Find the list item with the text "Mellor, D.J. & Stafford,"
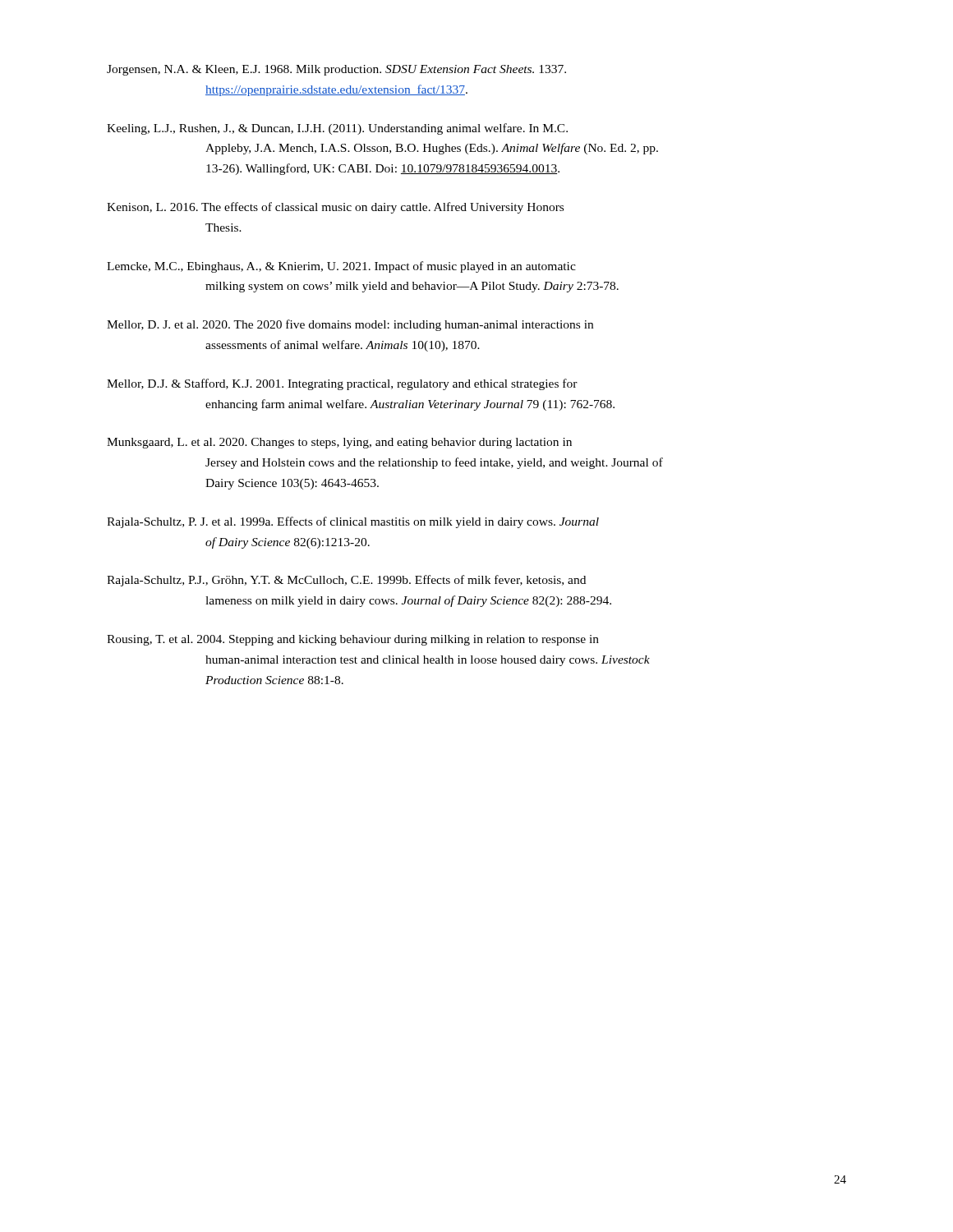953x1232 pixels. click(476, 395)
